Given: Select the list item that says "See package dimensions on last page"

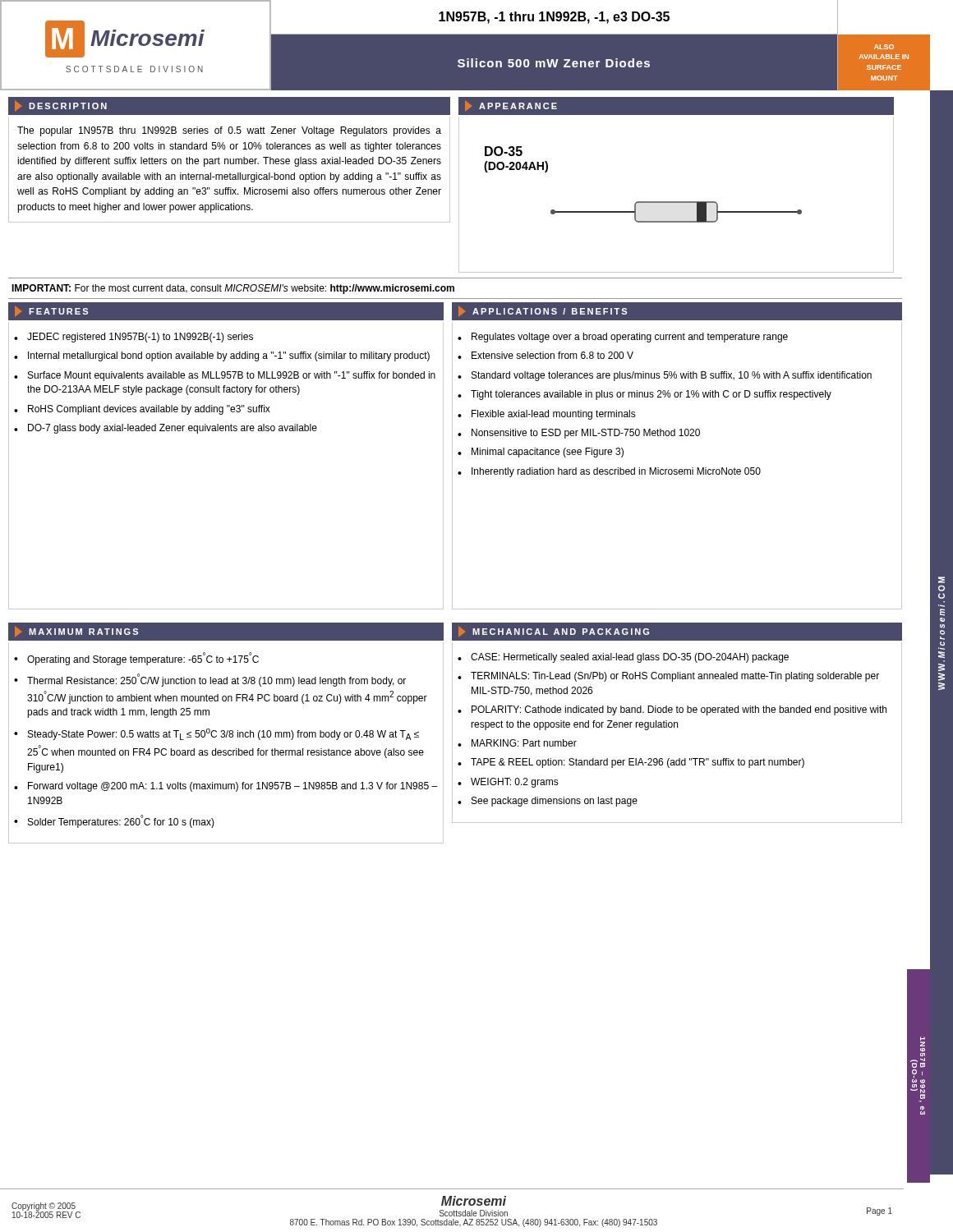Looking at the screenshot, I should click(554, 801).
